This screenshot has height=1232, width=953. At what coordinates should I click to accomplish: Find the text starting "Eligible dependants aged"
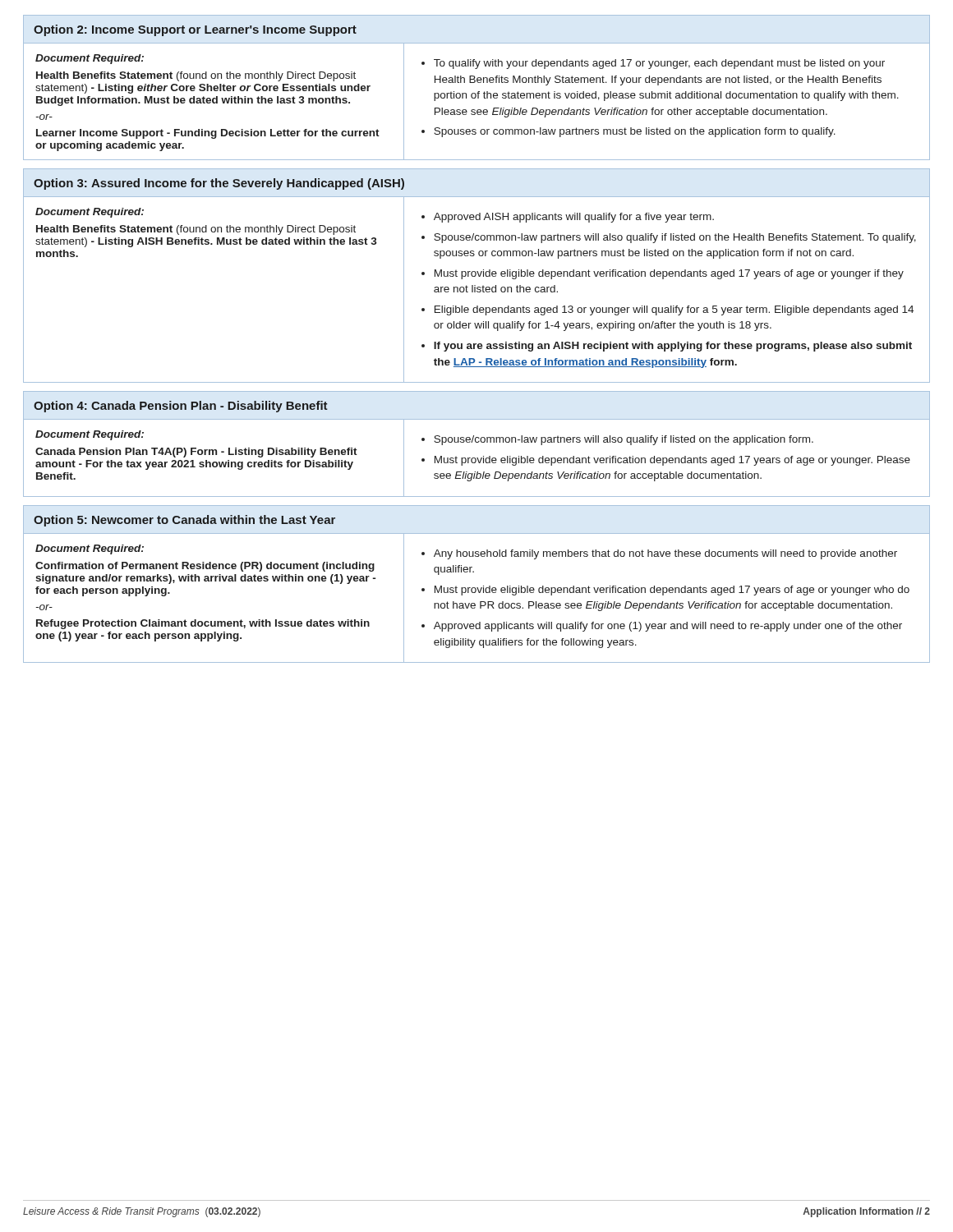click(674, 317)
